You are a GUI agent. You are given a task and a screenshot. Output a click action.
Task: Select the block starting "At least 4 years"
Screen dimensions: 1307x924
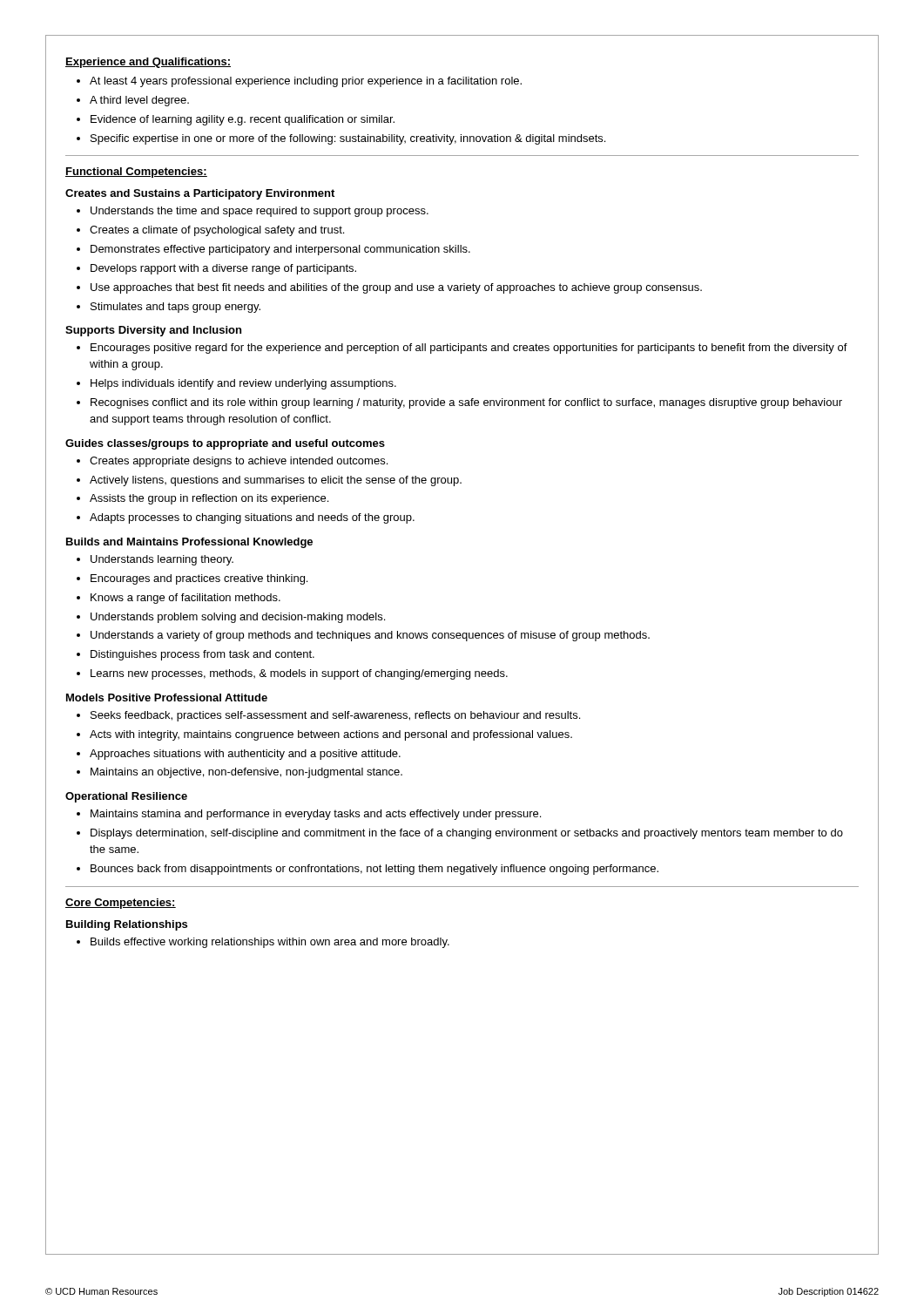(x=306, y=81)
